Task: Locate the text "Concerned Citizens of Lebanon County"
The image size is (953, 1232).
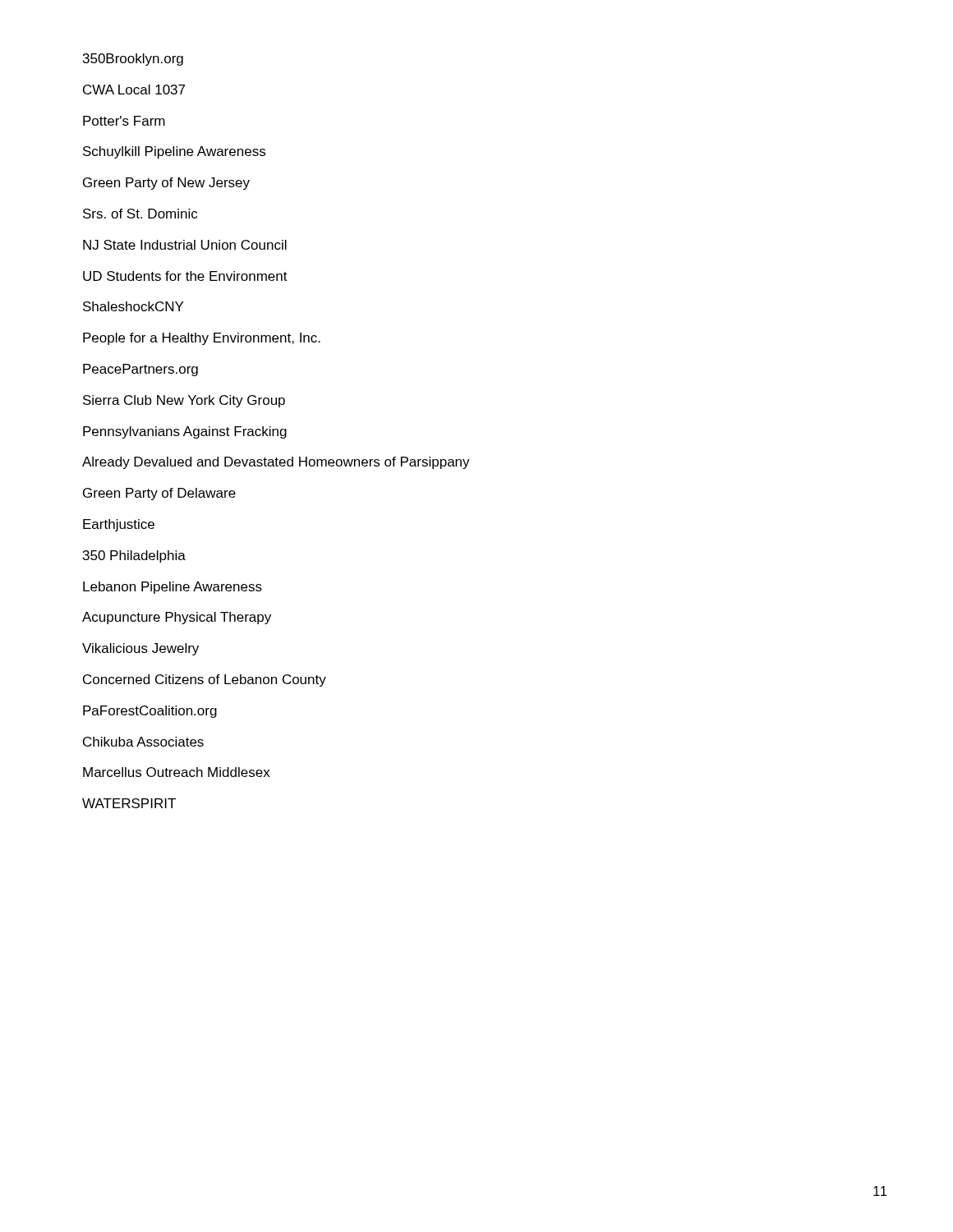Action: (204, 680)
